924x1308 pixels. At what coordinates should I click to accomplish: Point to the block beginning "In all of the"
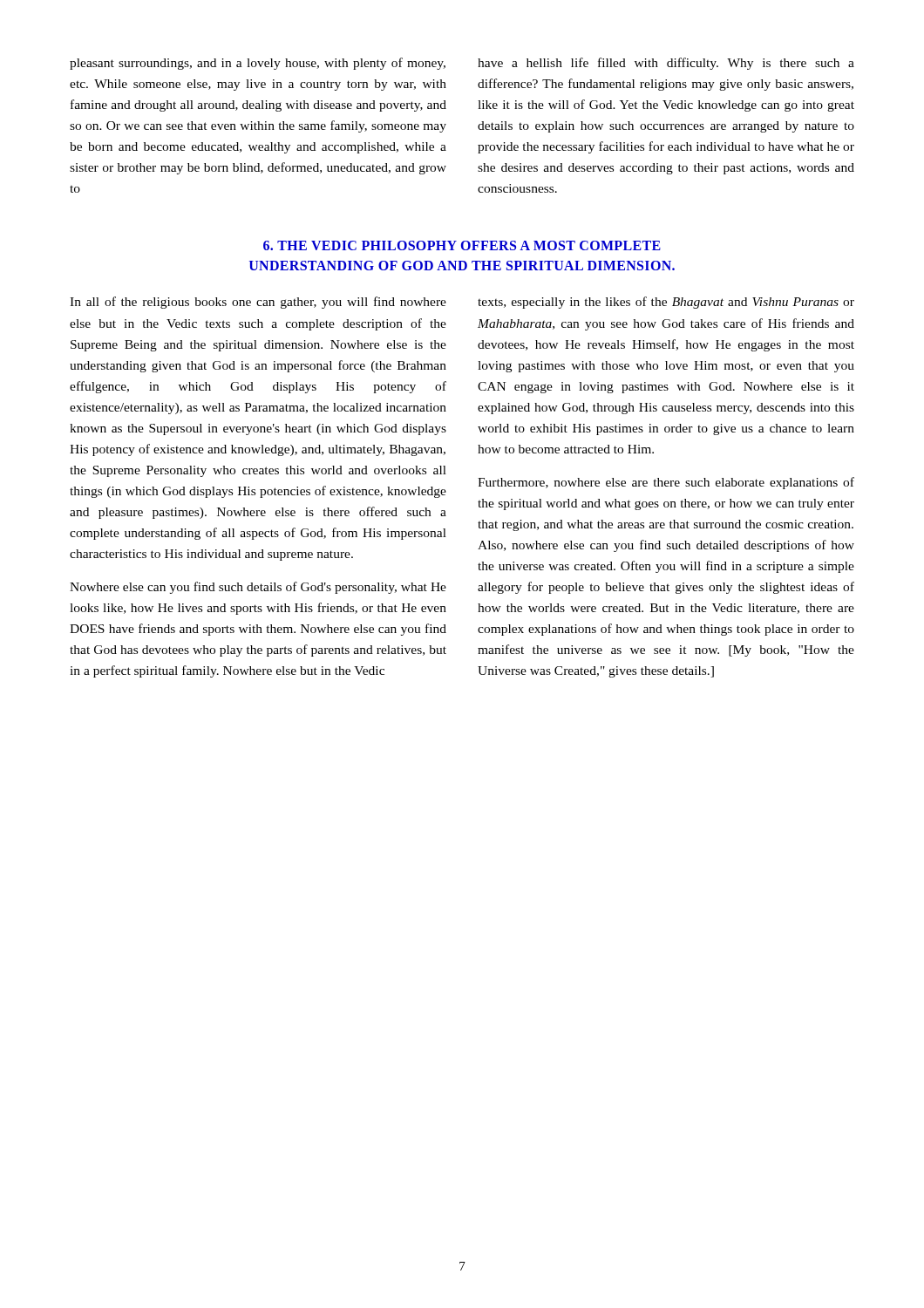click(258, 427)
